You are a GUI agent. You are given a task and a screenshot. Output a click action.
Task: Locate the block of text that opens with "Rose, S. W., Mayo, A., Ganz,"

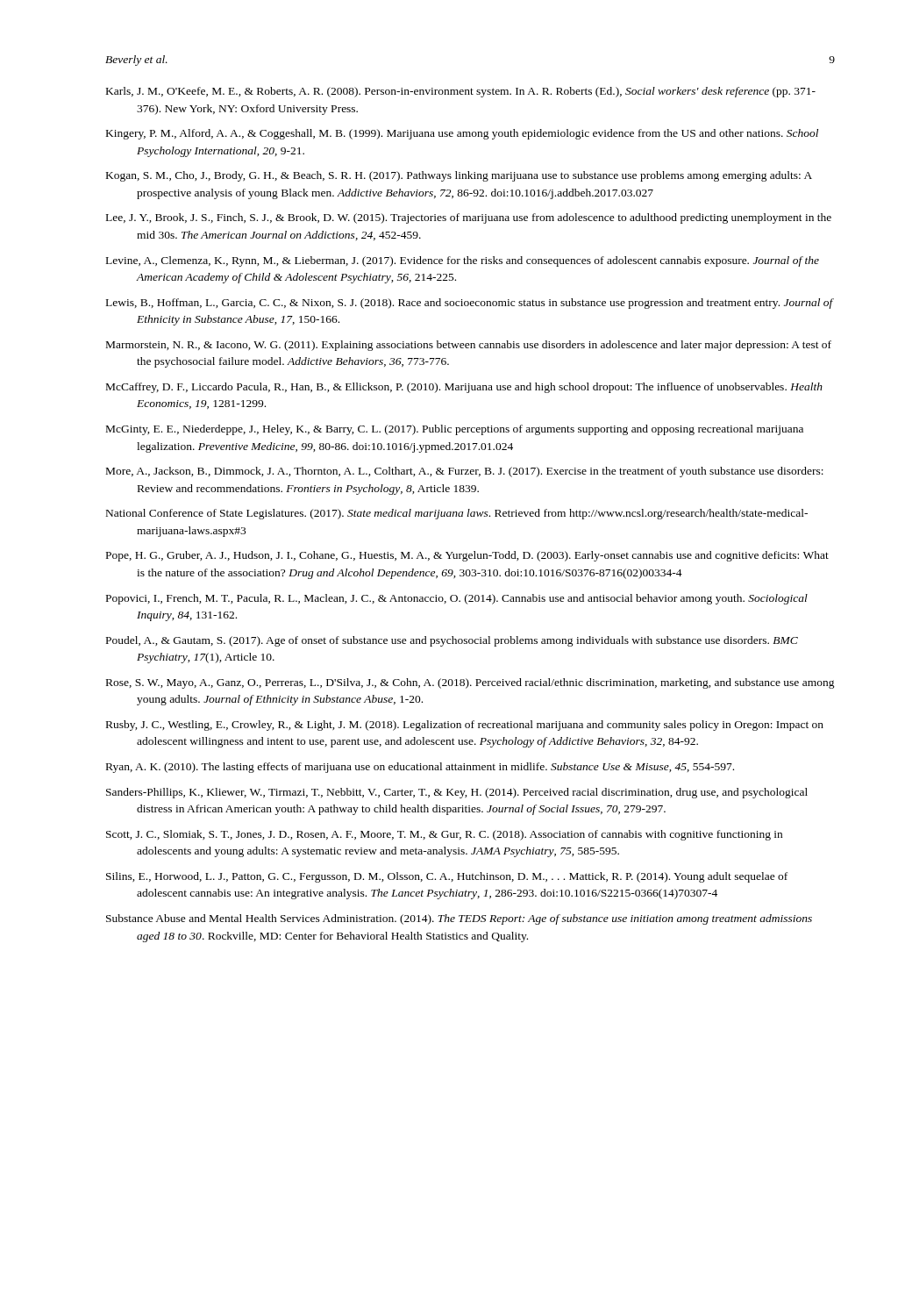(470, 691)
